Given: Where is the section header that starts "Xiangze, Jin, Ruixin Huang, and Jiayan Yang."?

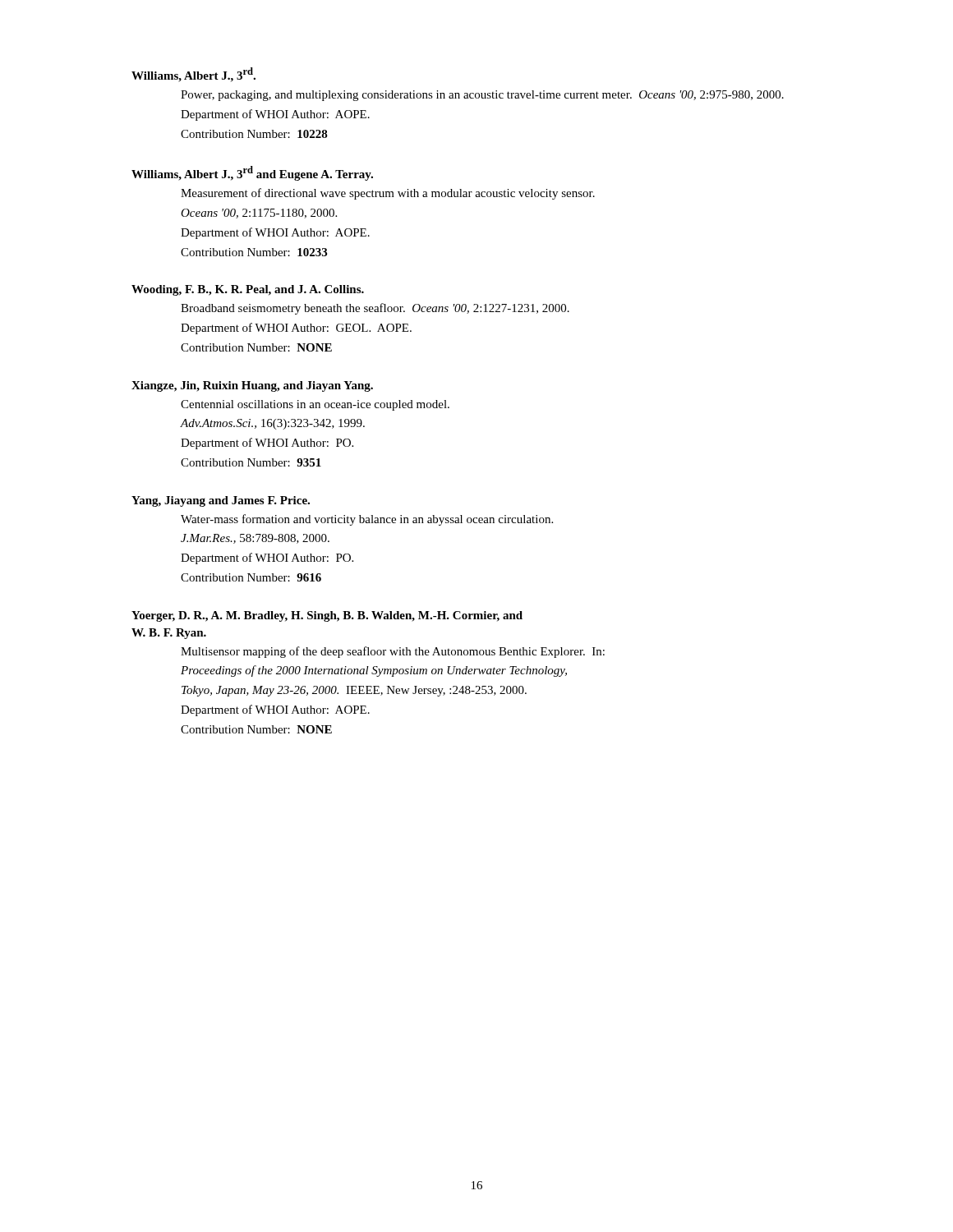Looking at the screenshot, I should 252,386.
